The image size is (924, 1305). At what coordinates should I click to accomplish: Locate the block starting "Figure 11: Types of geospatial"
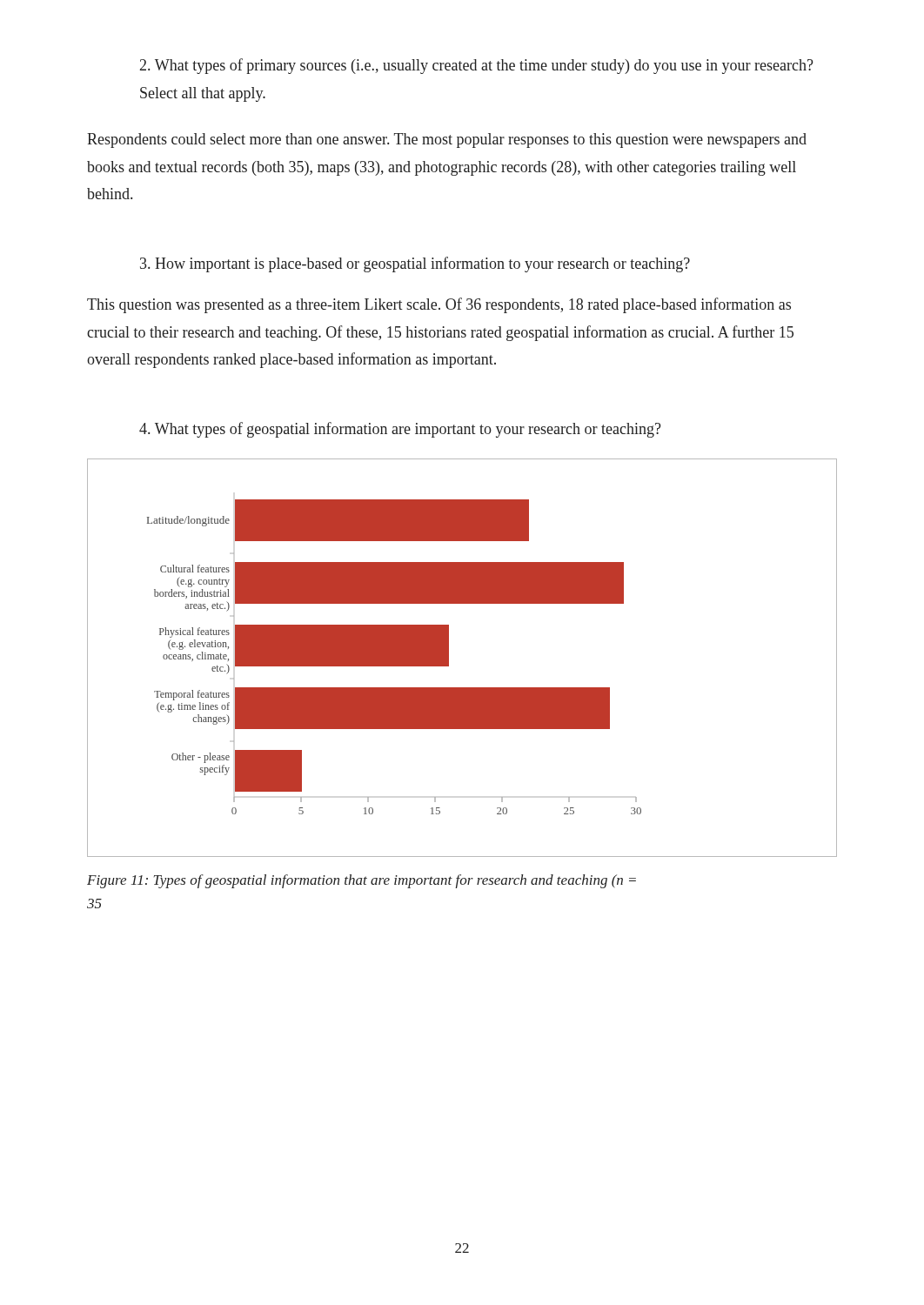[362, 880]
